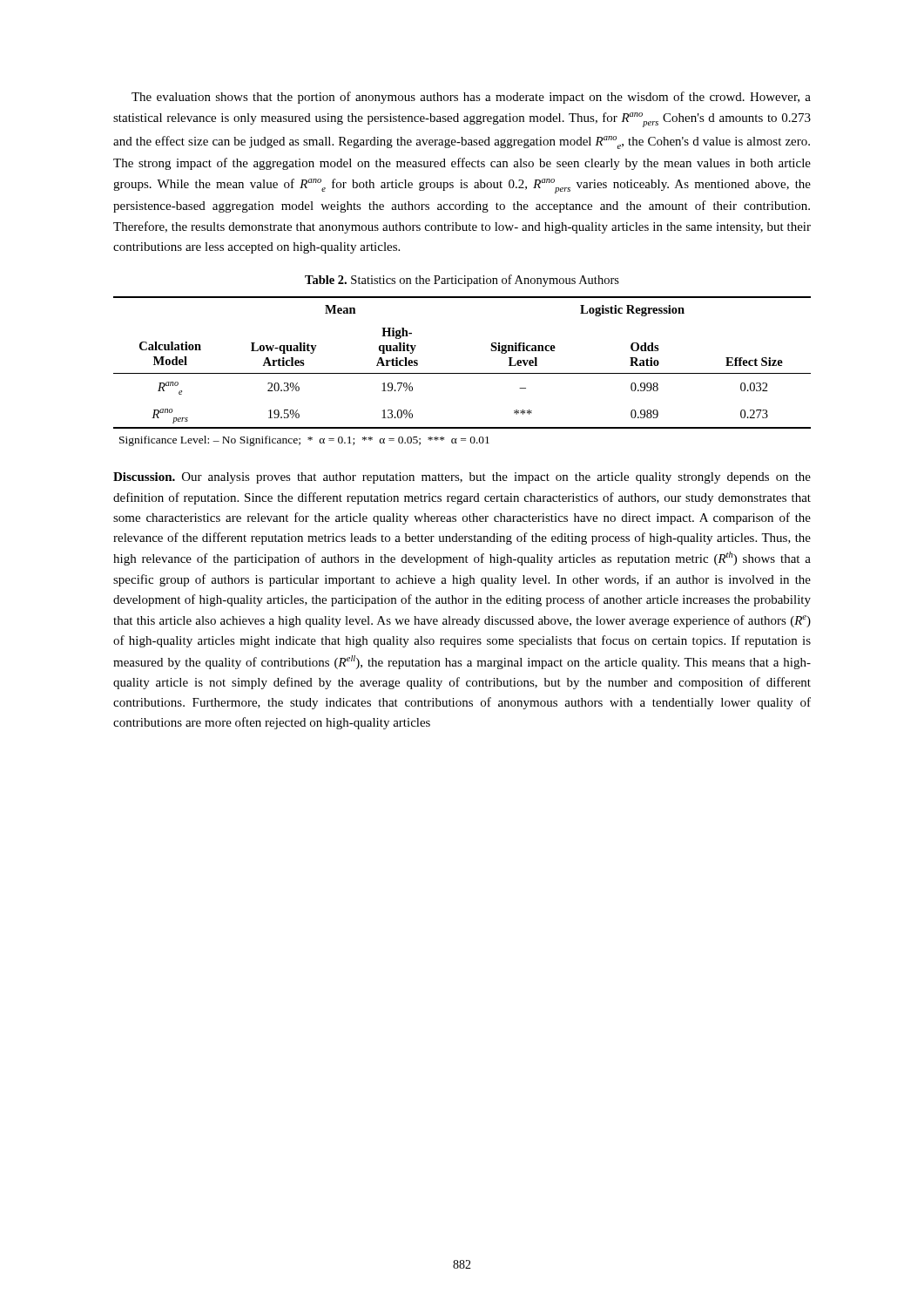
Task: Locate the table with the text "Significance Level"
Action: pos(462,374)
